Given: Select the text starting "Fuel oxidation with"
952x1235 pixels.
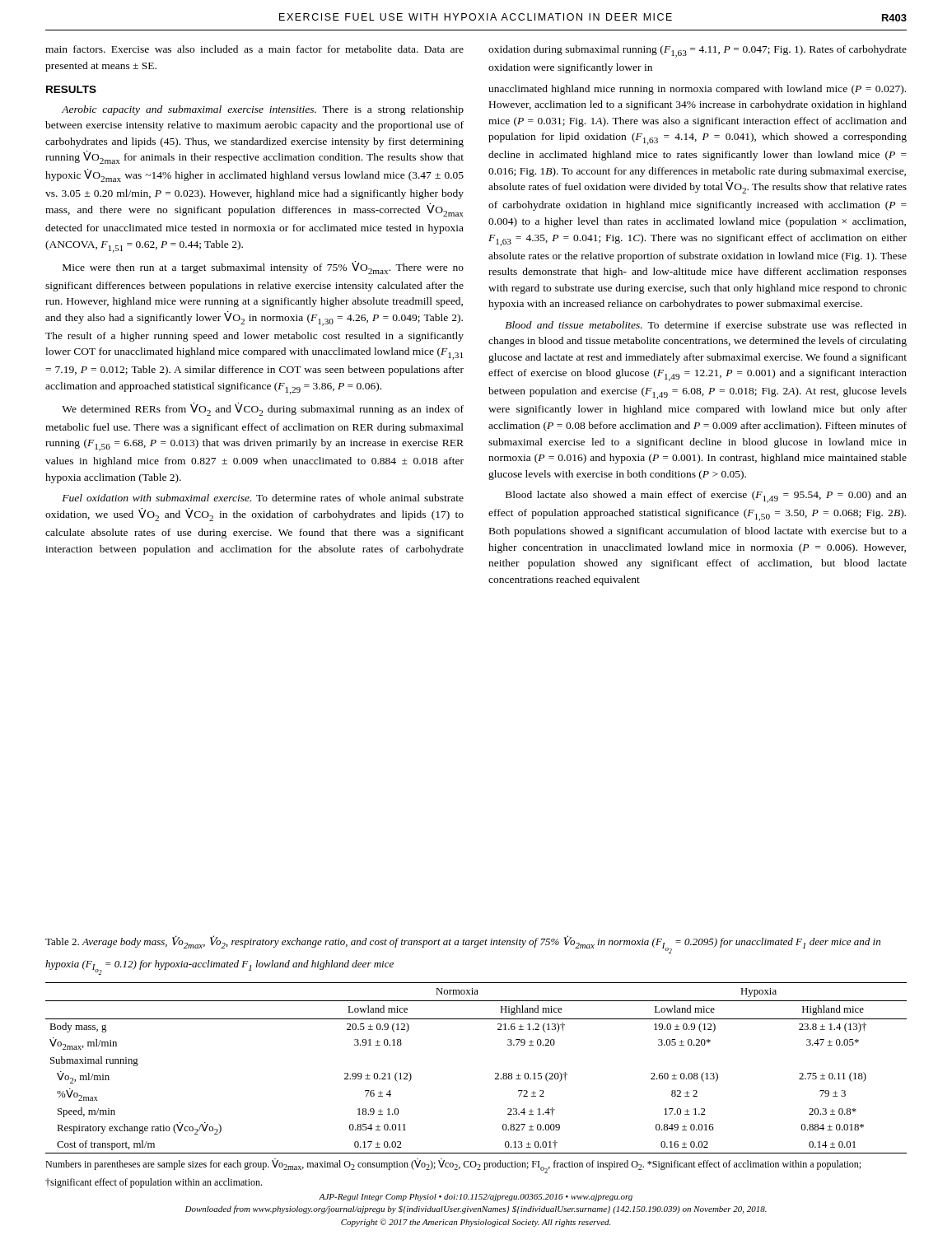Looking at the screenshot, I should [x=226, y=51].
